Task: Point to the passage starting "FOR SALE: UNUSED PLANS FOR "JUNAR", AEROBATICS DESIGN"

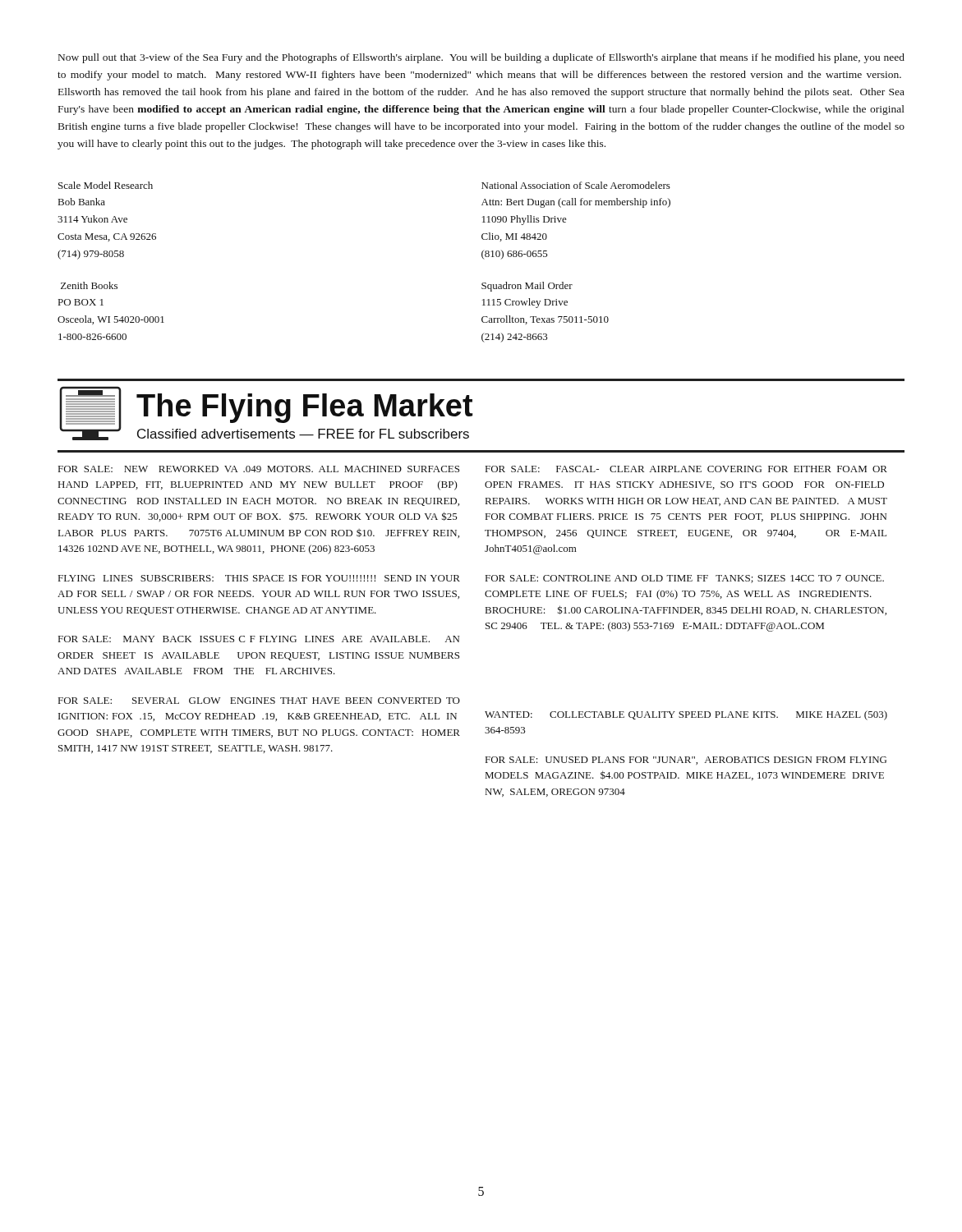Action: click(686, 775)
